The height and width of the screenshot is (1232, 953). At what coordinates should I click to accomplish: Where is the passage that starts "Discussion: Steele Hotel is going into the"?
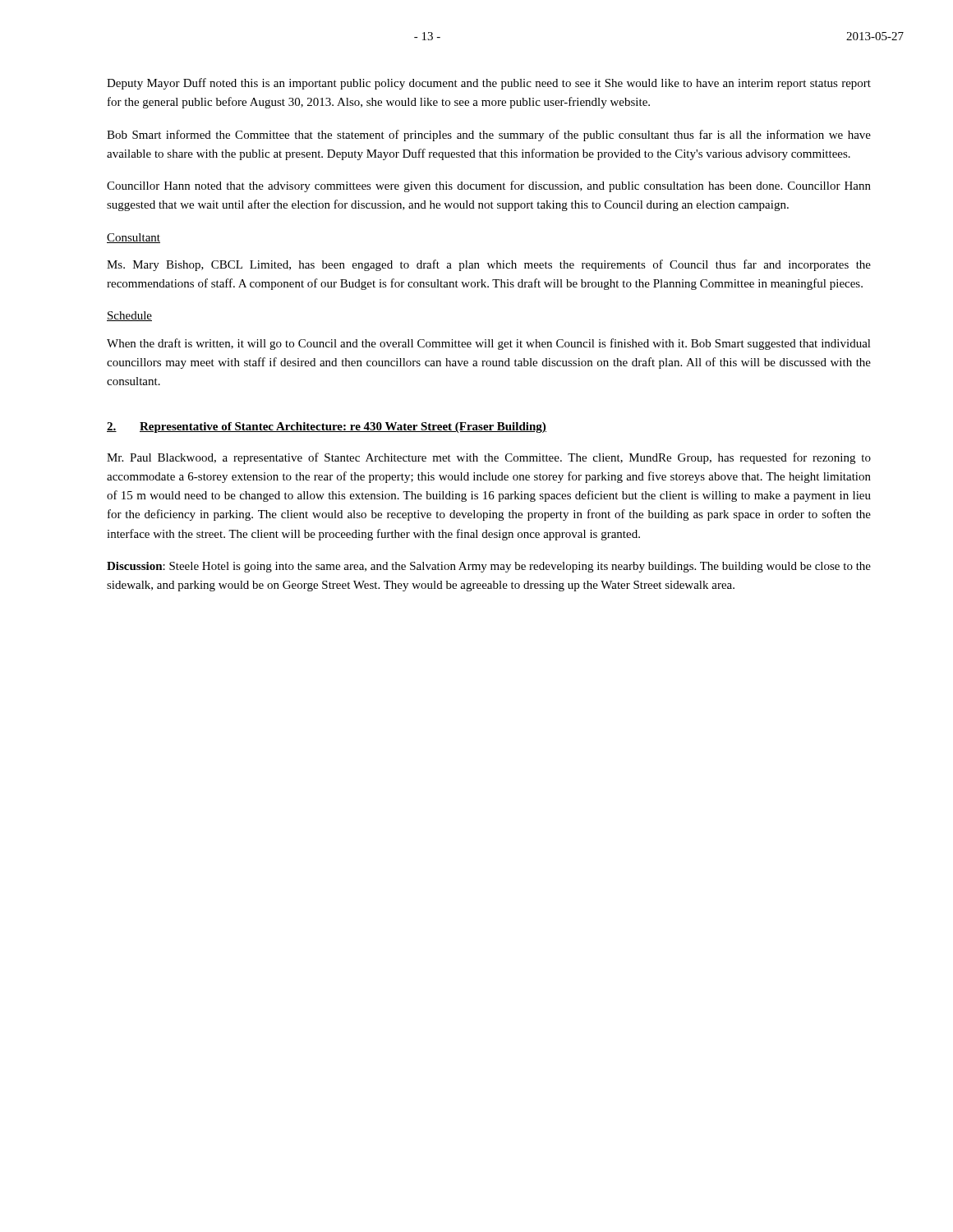pos(489,575)
